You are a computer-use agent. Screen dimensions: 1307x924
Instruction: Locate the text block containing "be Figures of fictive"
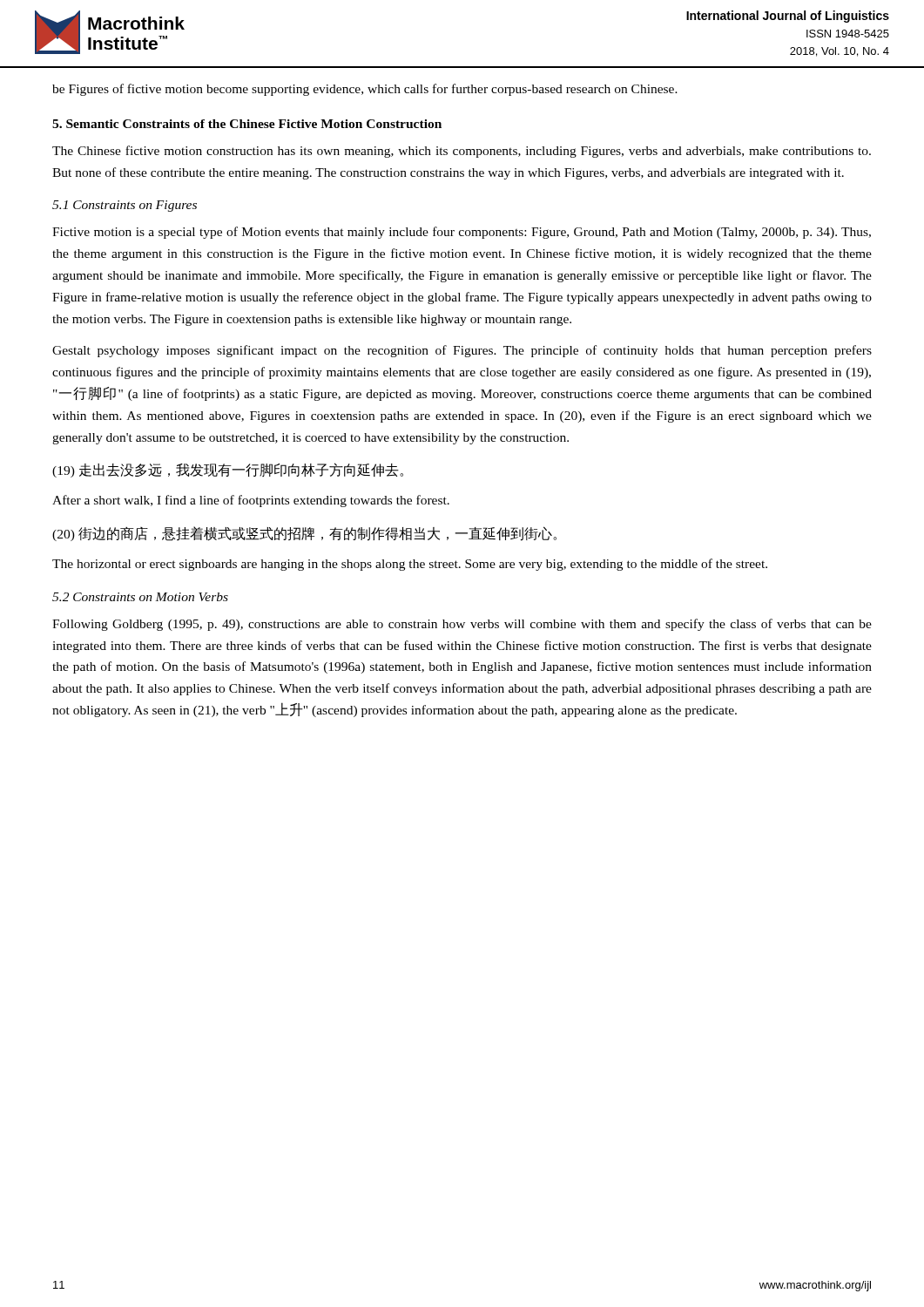point(365,88)
